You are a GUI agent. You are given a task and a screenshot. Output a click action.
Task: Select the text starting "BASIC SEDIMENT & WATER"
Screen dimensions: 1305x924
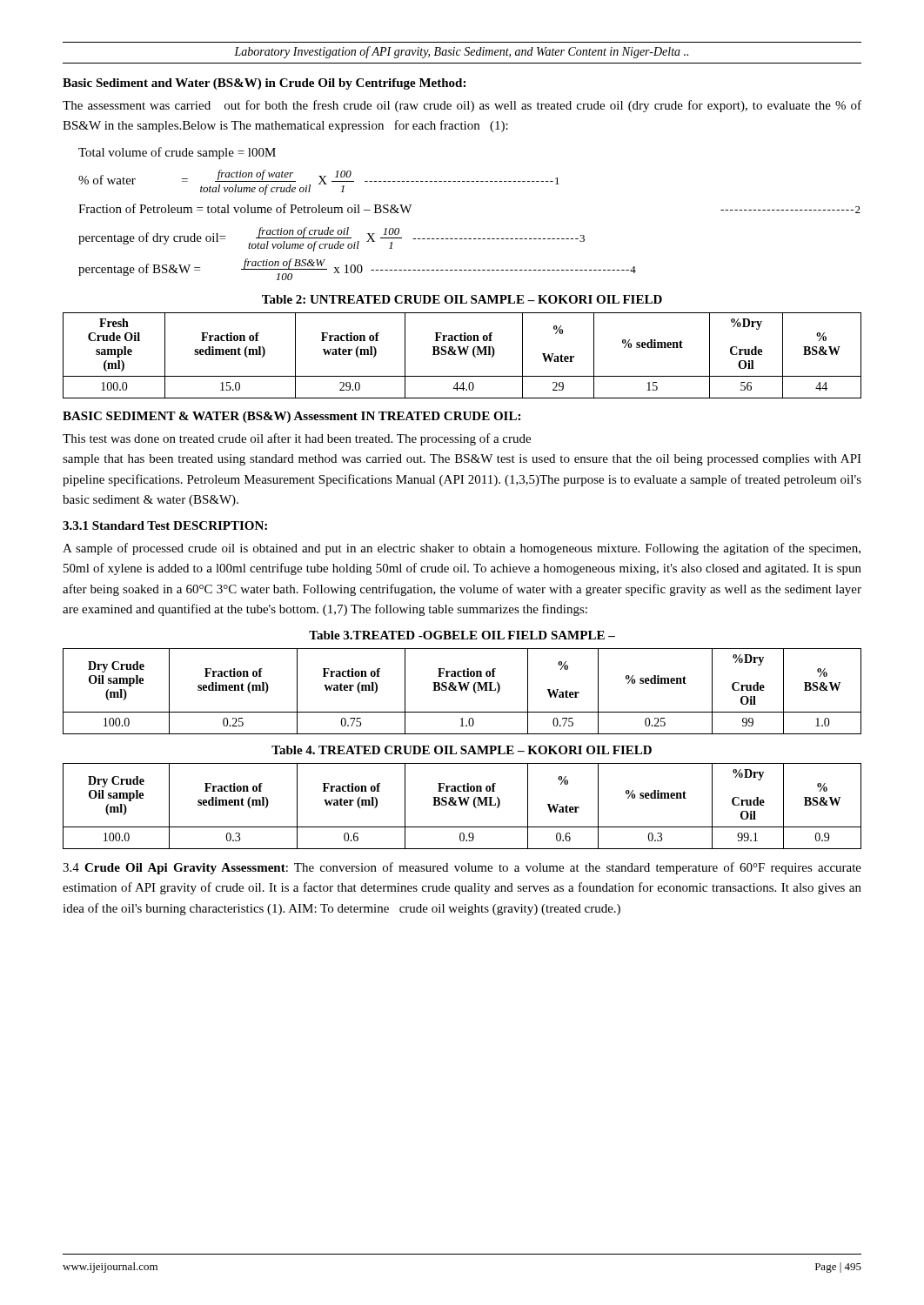[x=292, y=416]
